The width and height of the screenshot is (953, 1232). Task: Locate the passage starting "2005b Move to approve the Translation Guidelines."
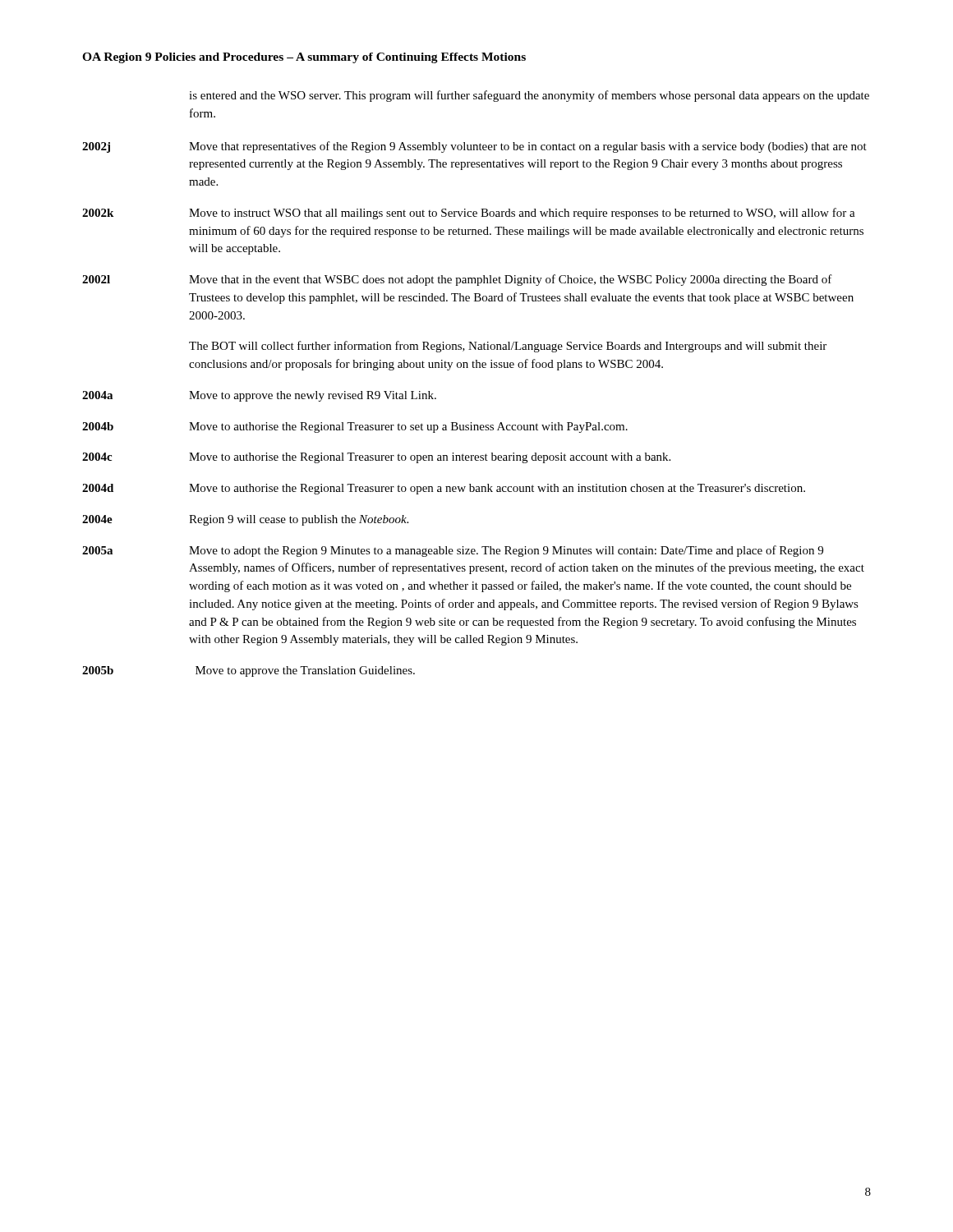[x=249, y=671]
